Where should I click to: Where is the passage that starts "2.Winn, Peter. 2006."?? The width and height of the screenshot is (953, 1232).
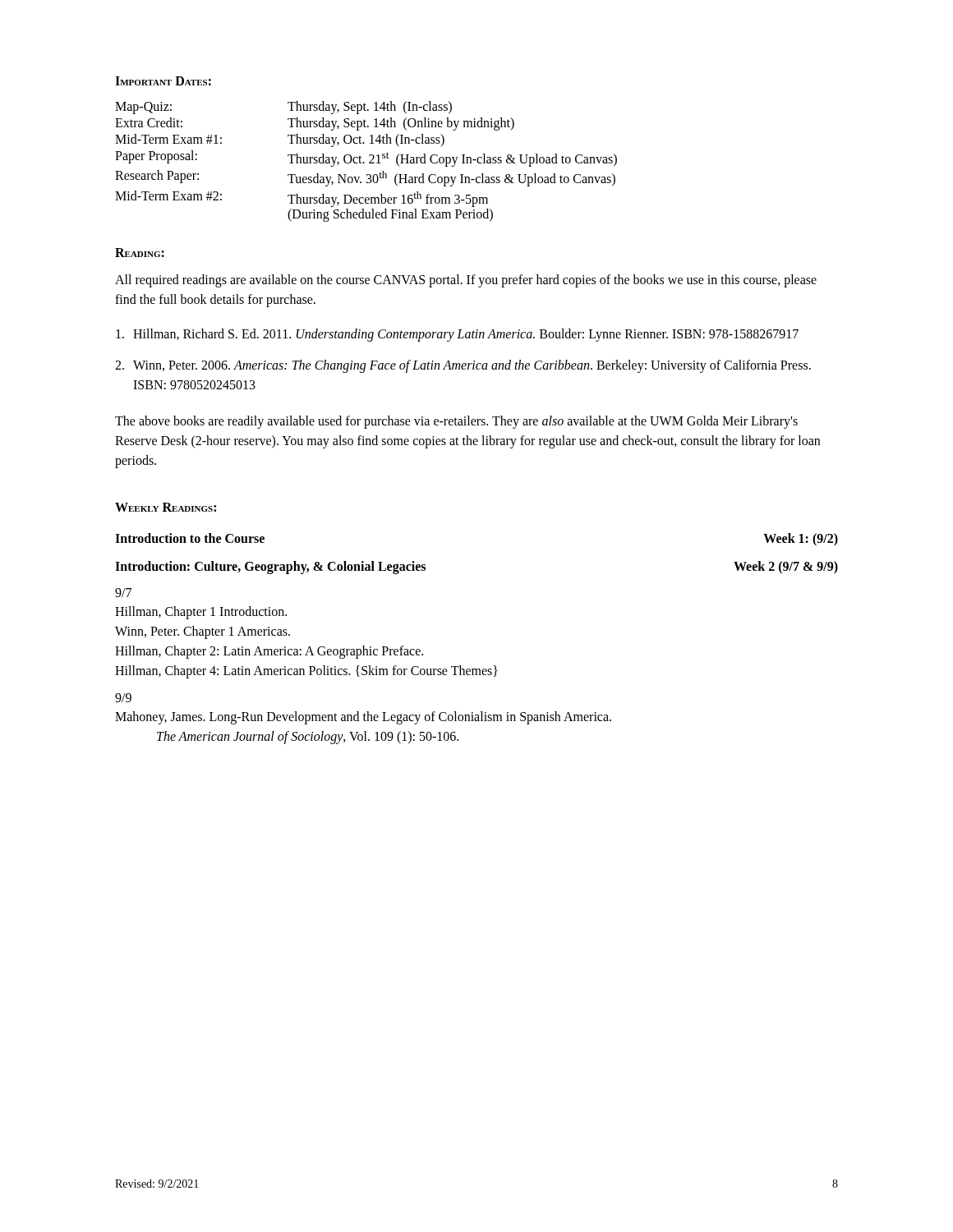tap(474, 375)
